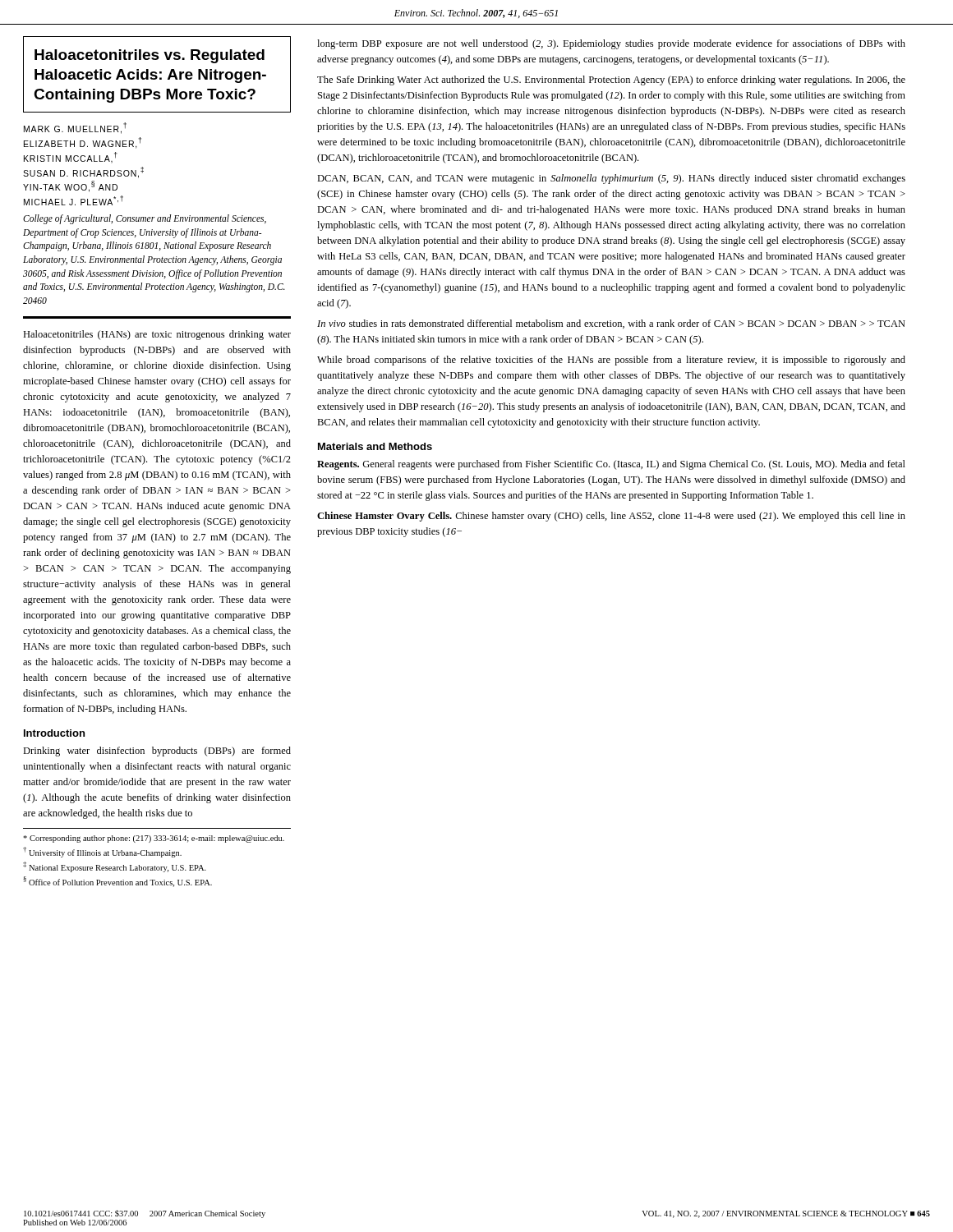Select the text block that says "Reagents. General reagents were purchased"
This screenshot has width=953, height=1232.
611,480
